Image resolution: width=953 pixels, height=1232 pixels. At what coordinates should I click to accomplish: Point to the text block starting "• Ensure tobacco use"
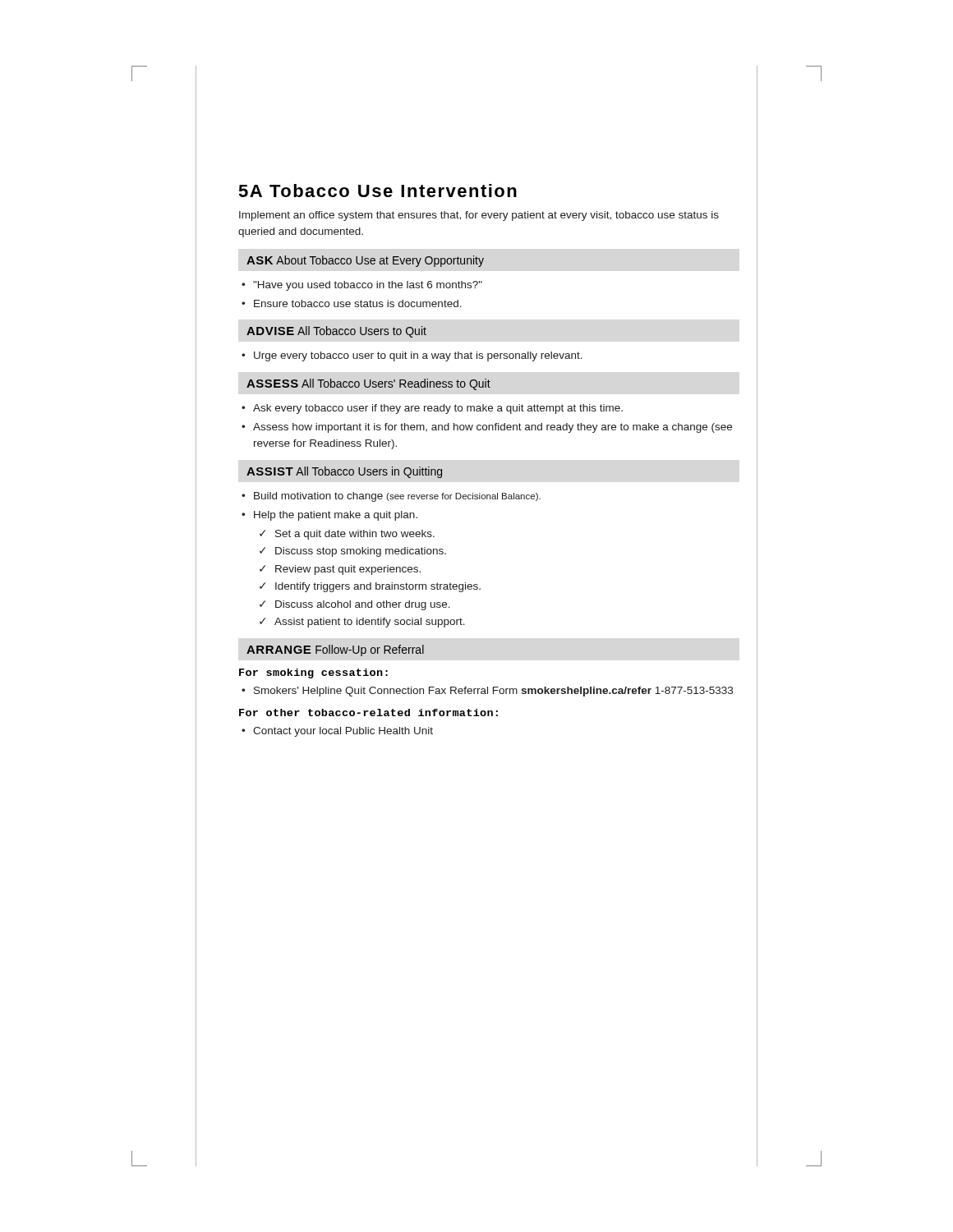[352, 303]
